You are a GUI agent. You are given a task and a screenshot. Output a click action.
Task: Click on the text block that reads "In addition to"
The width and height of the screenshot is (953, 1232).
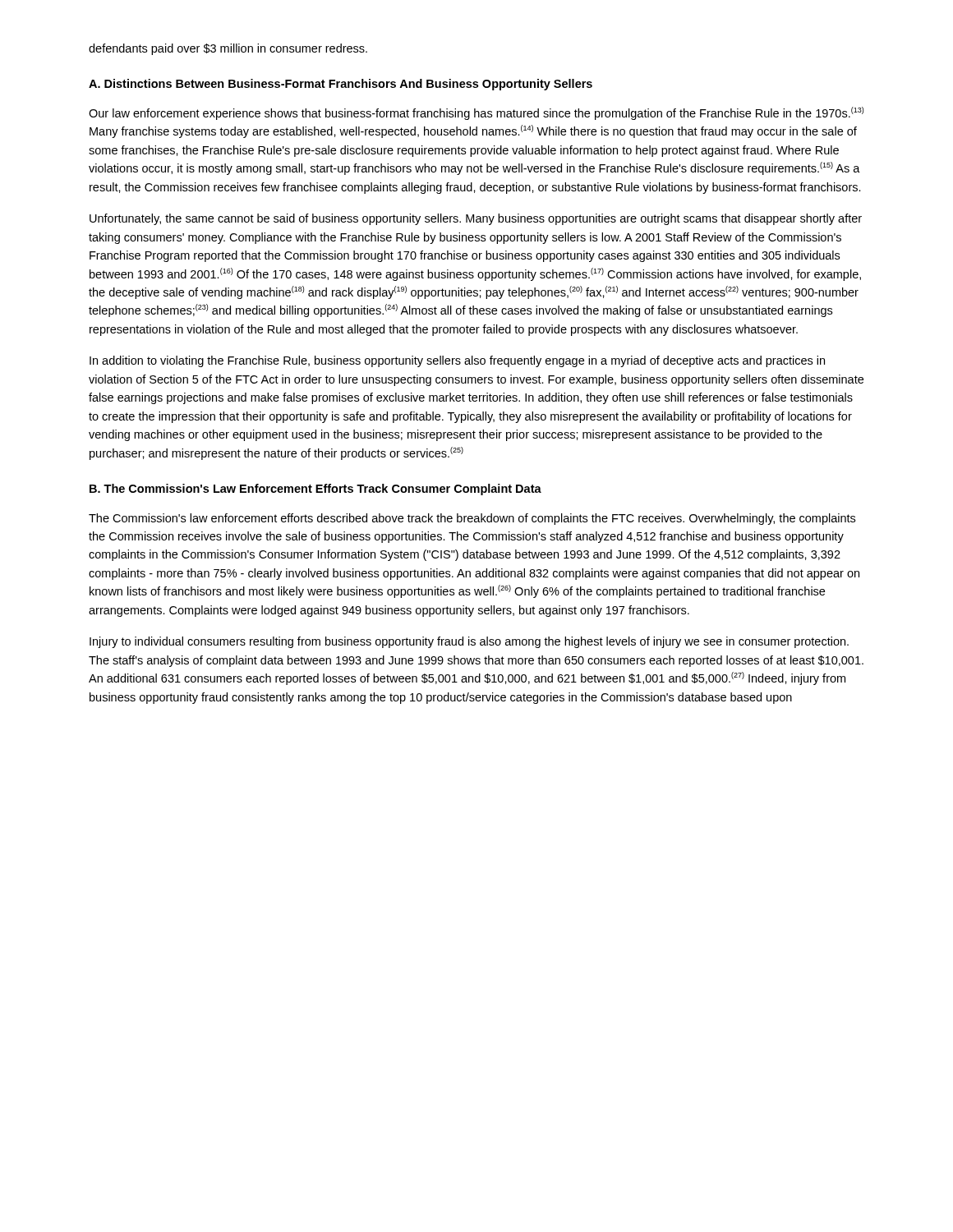pyautogui.click(x=476, y=407)
